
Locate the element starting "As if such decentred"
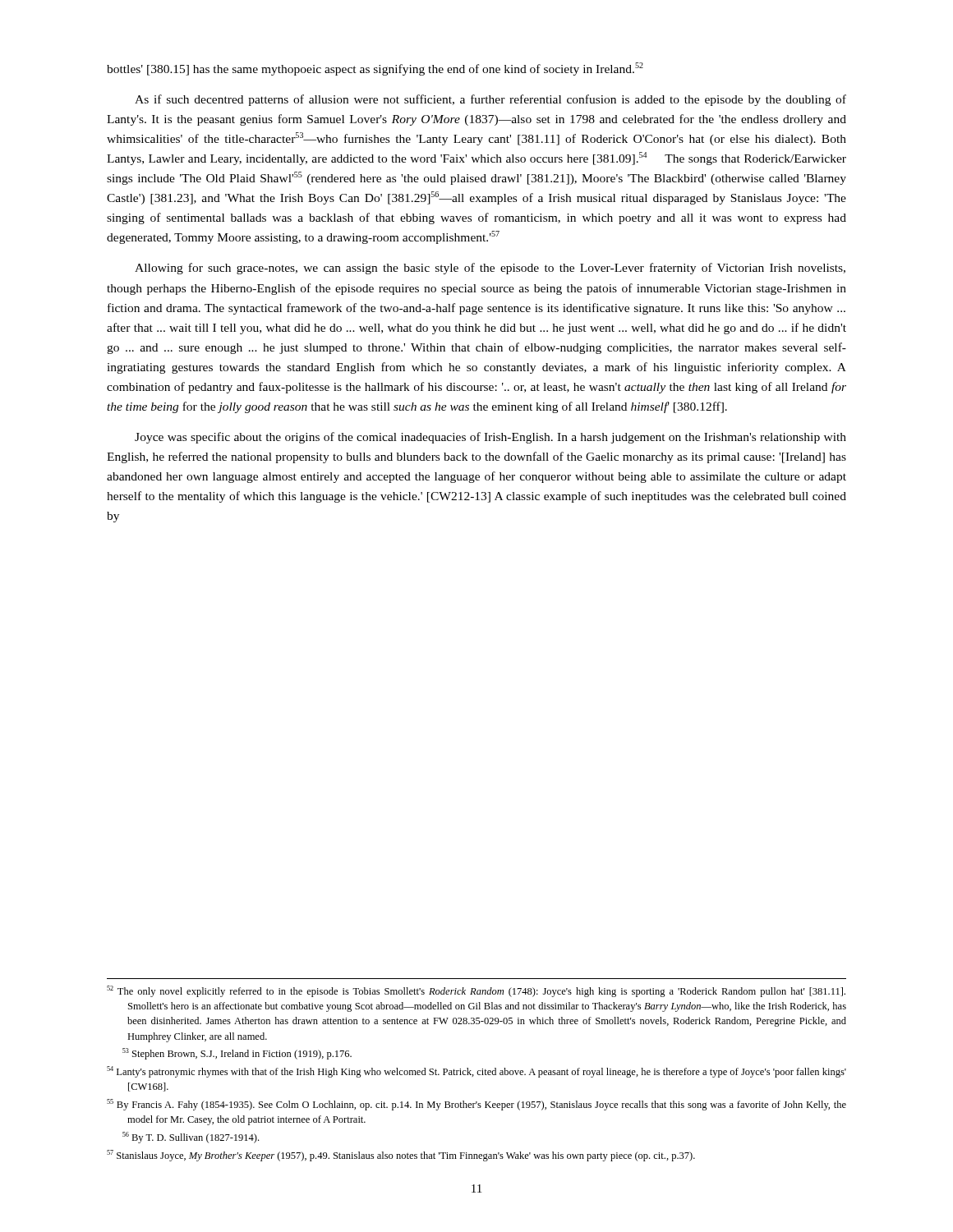click(x=476, y=168)
